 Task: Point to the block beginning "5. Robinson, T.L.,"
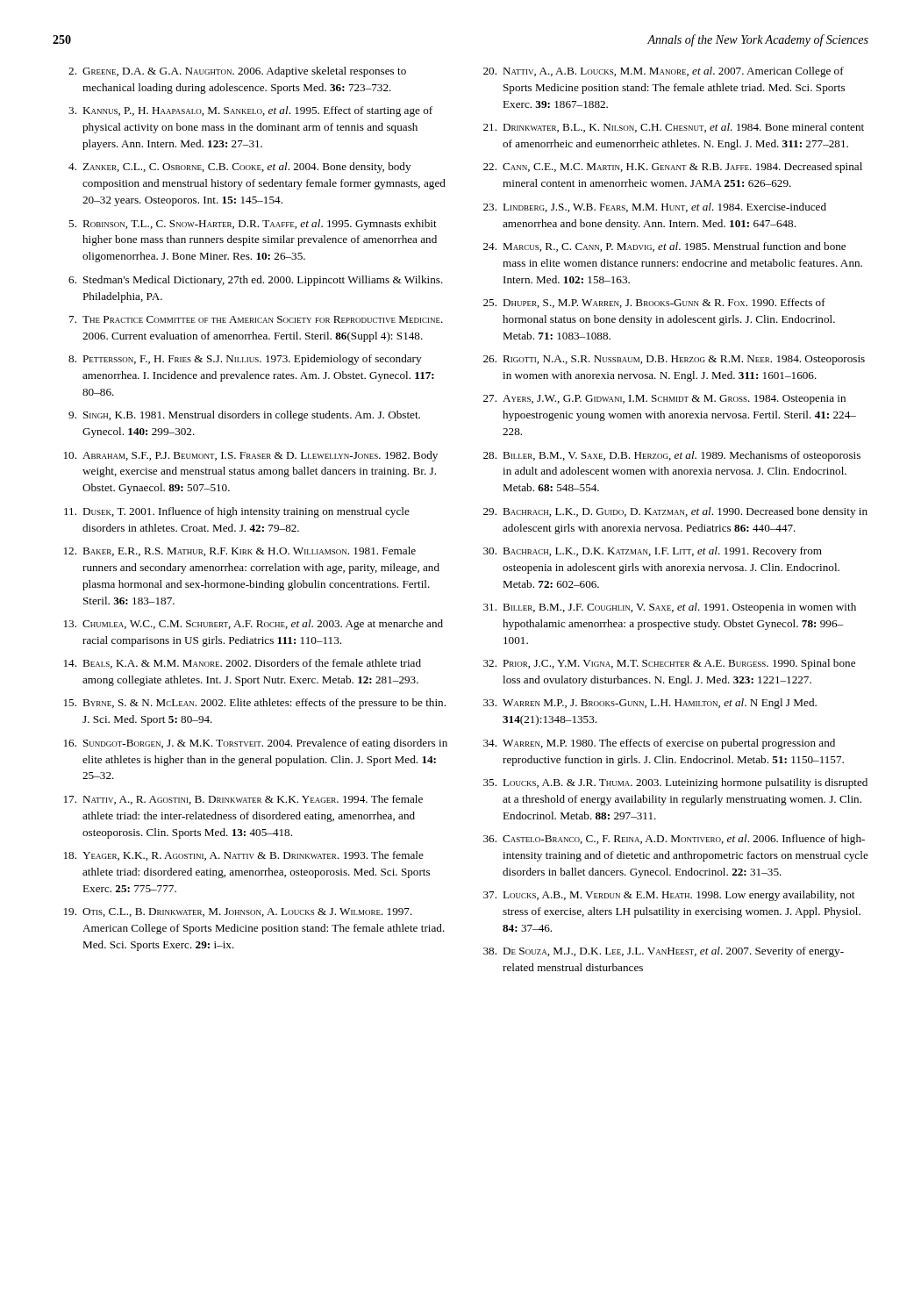pos(250,240)
